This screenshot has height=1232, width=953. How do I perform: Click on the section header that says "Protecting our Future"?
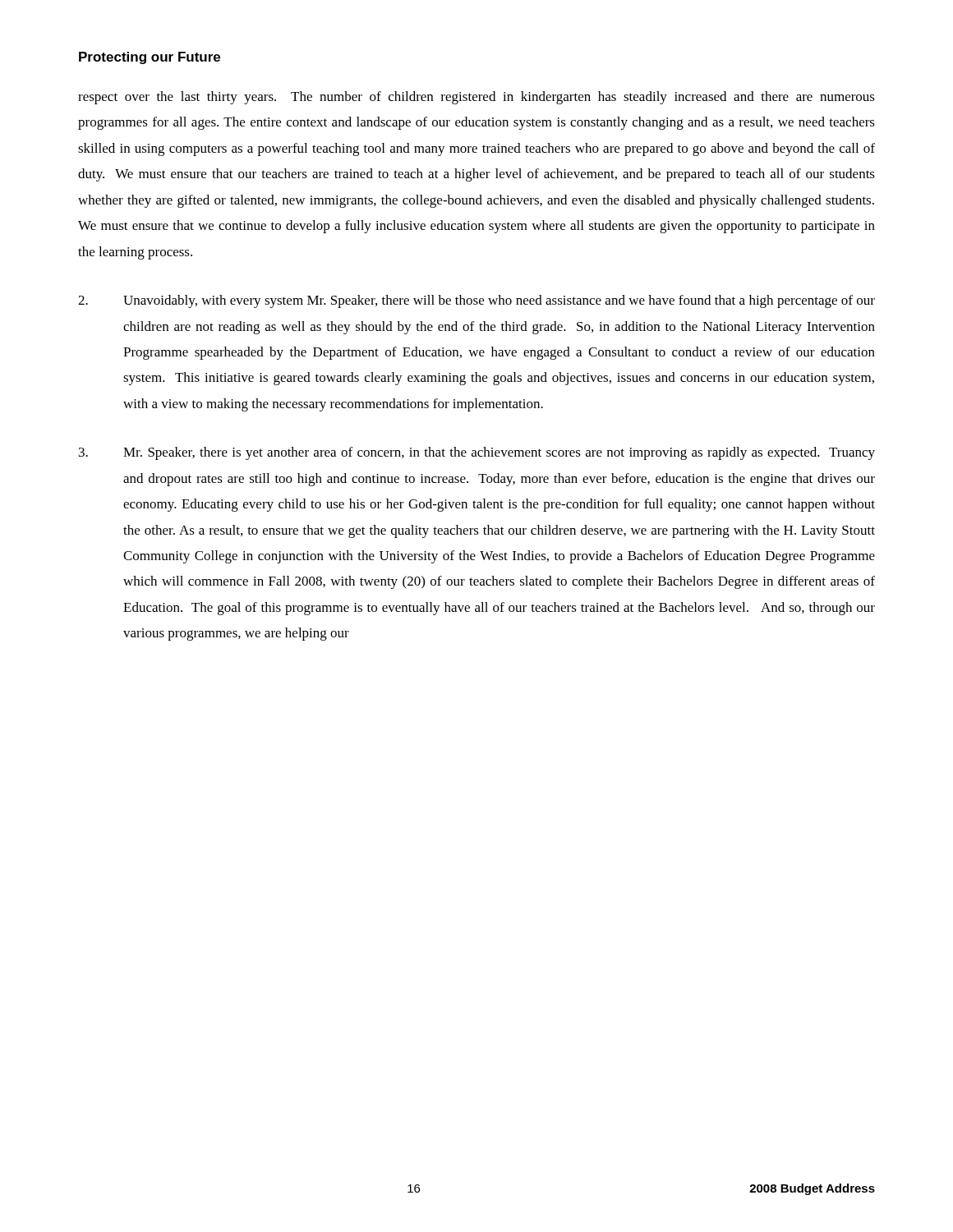(x=149, y=57)
